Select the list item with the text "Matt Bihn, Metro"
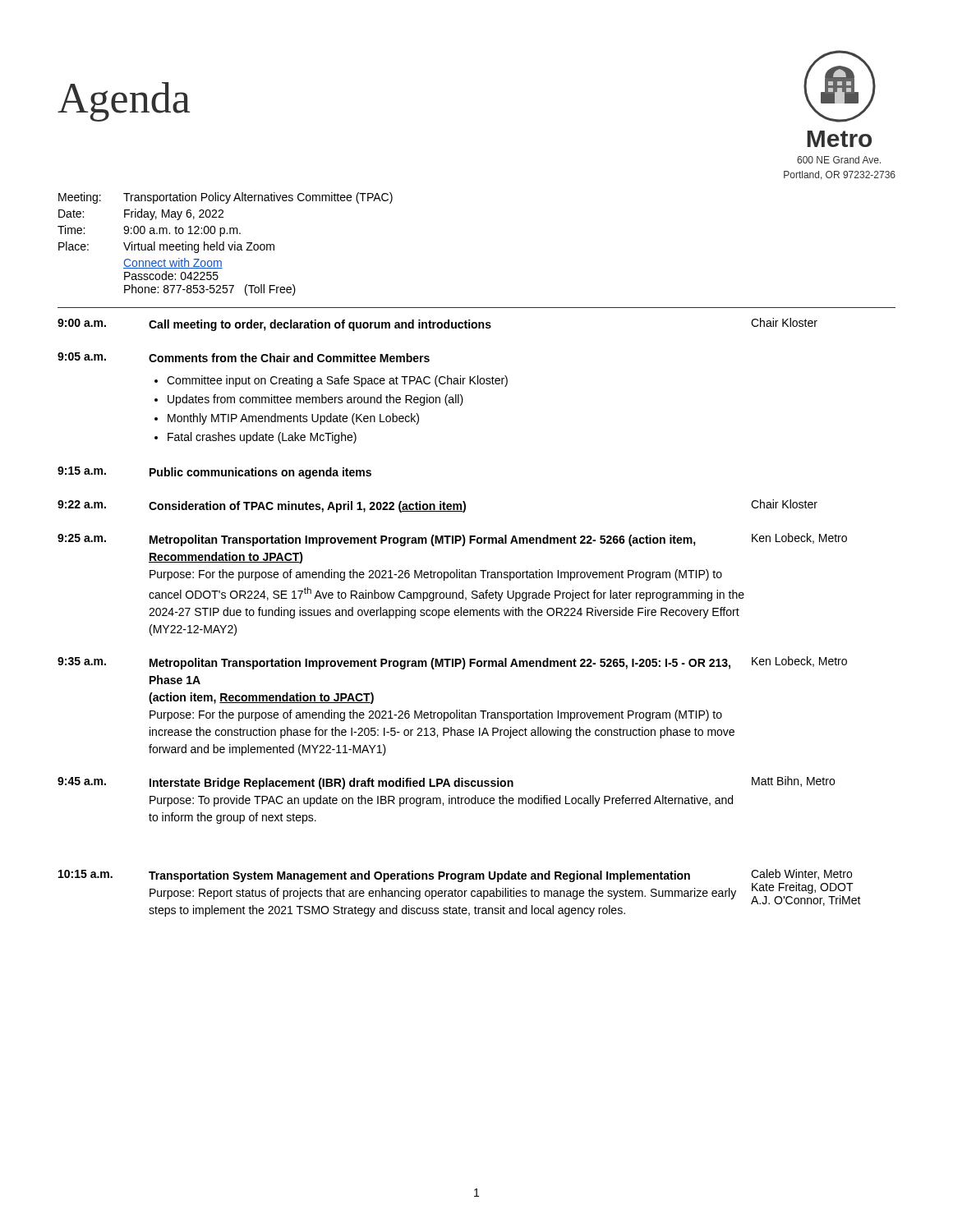This screenshot has width=953, height=1232. tap(793, 781)
